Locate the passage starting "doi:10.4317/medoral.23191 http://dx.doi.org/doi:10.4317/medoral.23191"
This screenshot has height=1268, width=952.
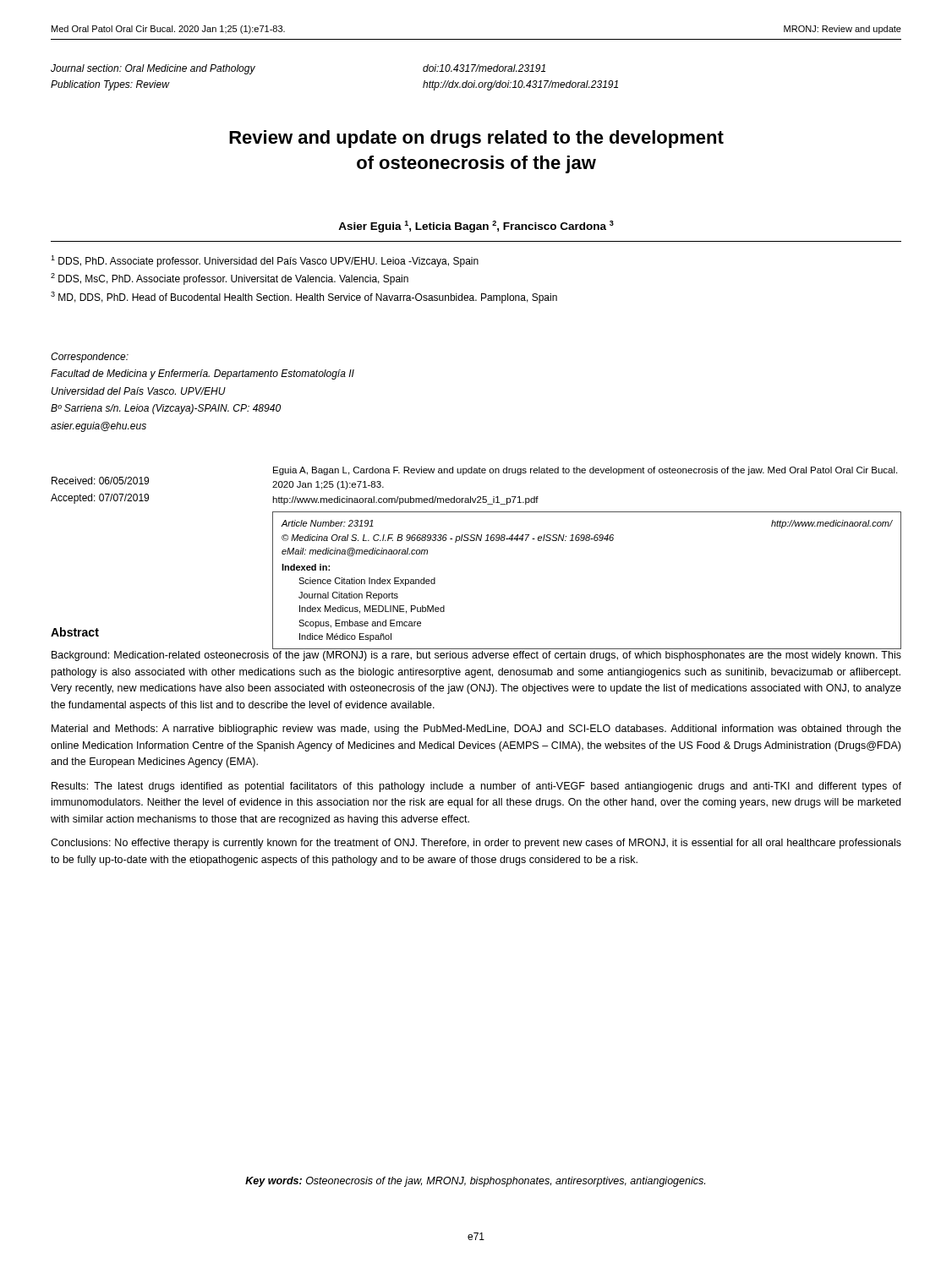coord(521,76)
